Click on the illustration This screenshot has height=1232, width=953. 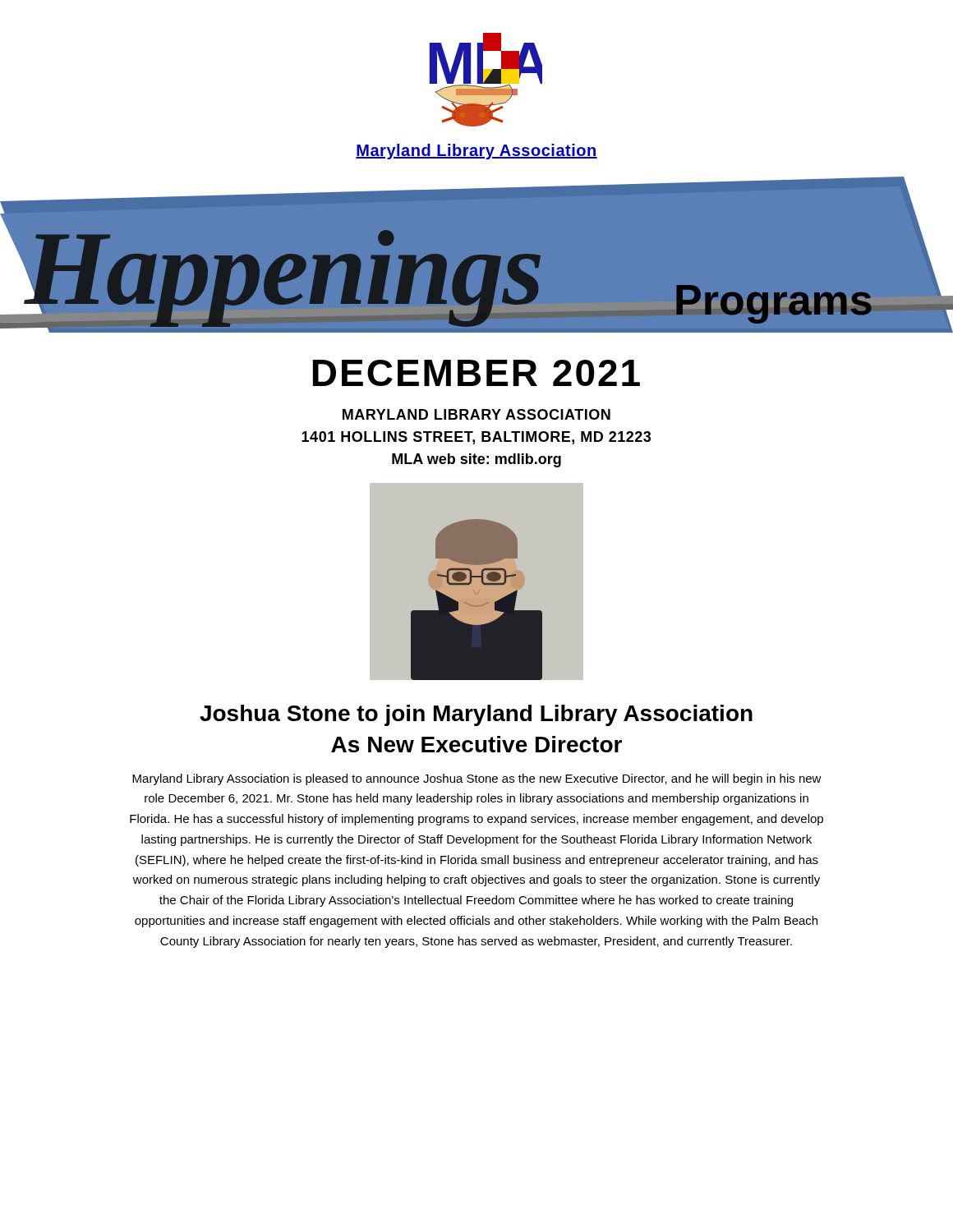476,255
